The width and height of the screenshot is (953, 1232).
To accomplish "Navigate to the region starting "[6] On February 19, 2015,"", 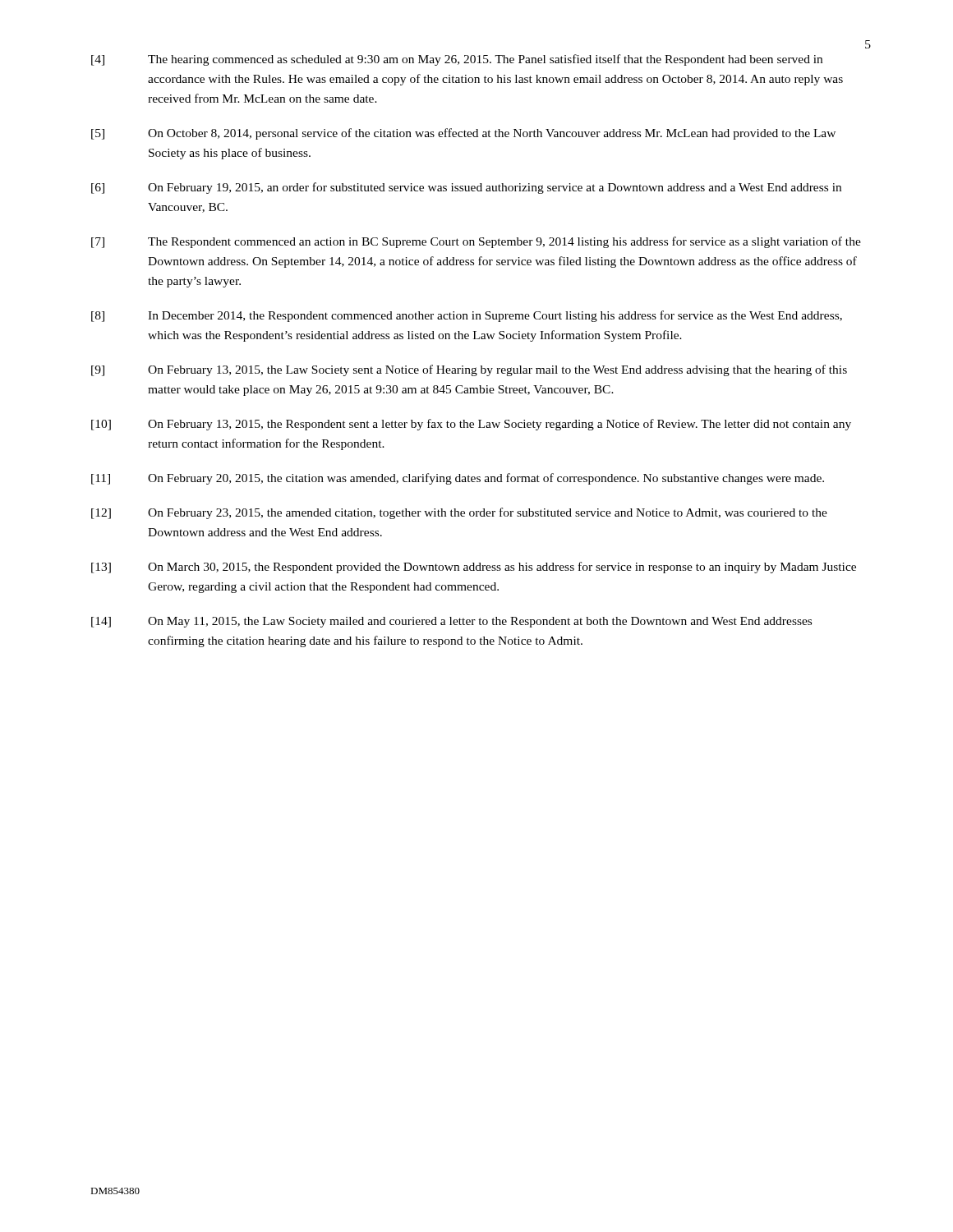I will pyautogui.click(x=481, y=197).
